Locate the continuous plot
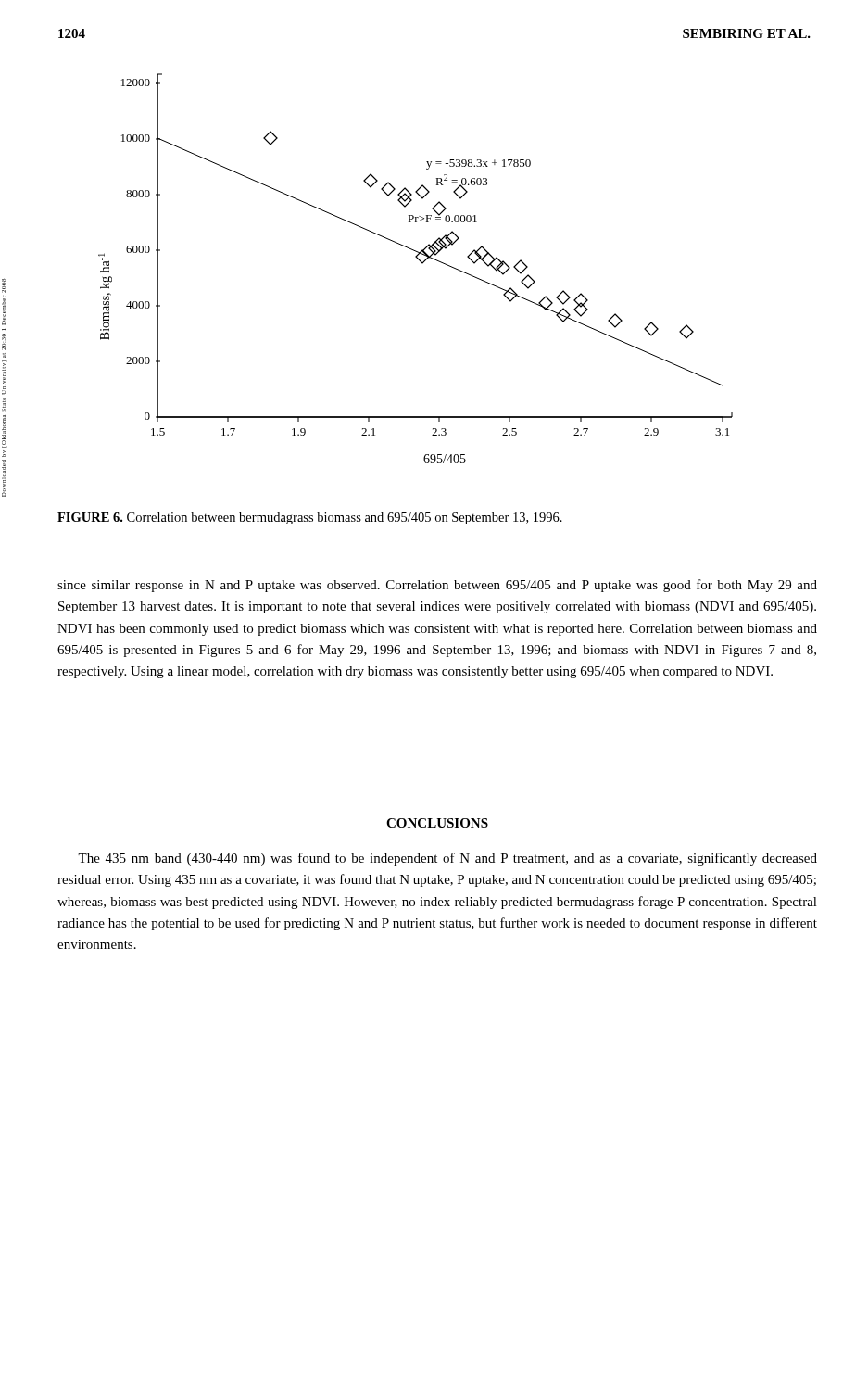 click(x=440, y=275)
